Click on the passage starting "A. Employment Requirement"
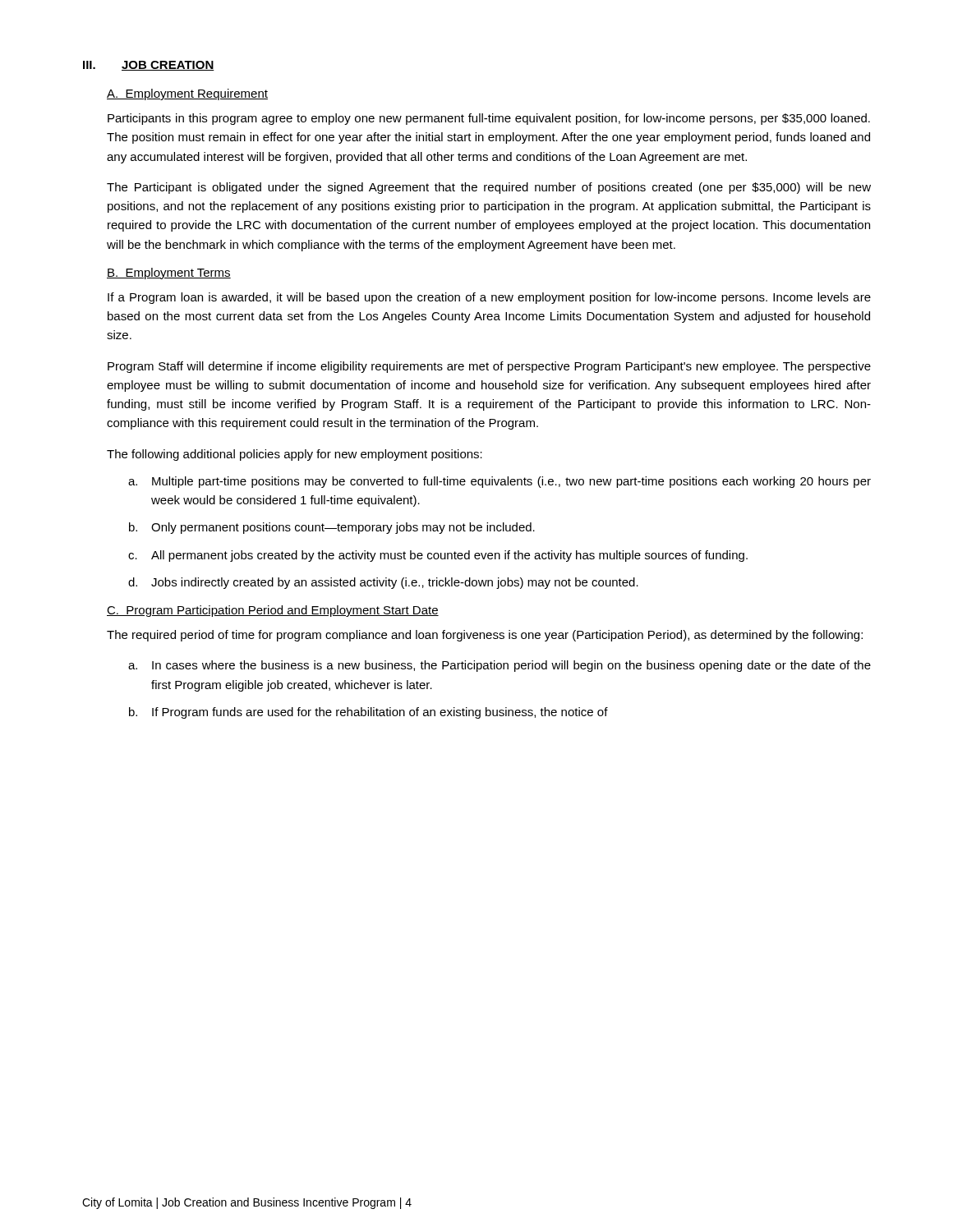This screenshot has width=953, height=1232. (187, 93)
